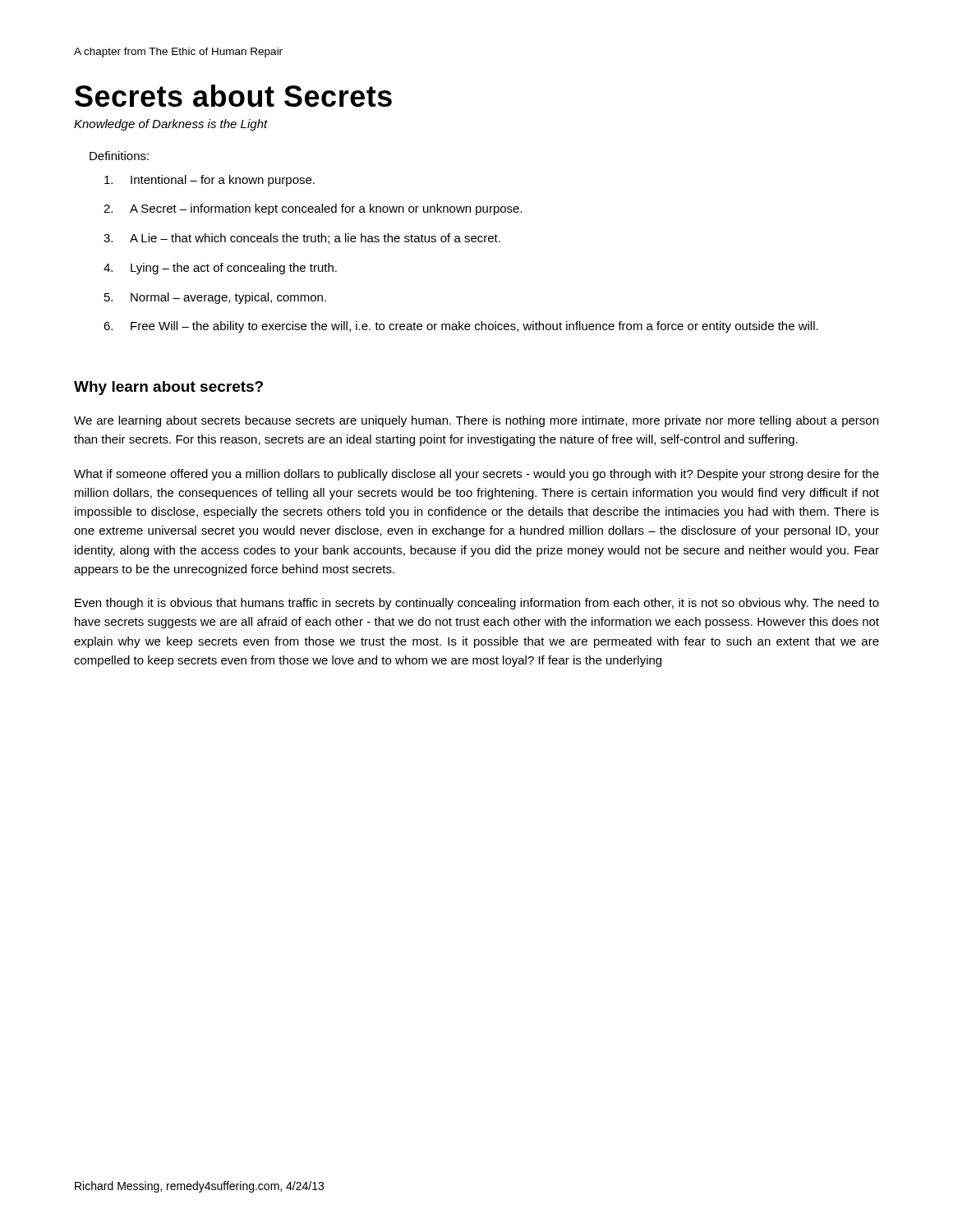Point to the block beginning "4. Lying – the act of concealing"
This screenshot has height=1232, width=953.
tap(220, 269)
